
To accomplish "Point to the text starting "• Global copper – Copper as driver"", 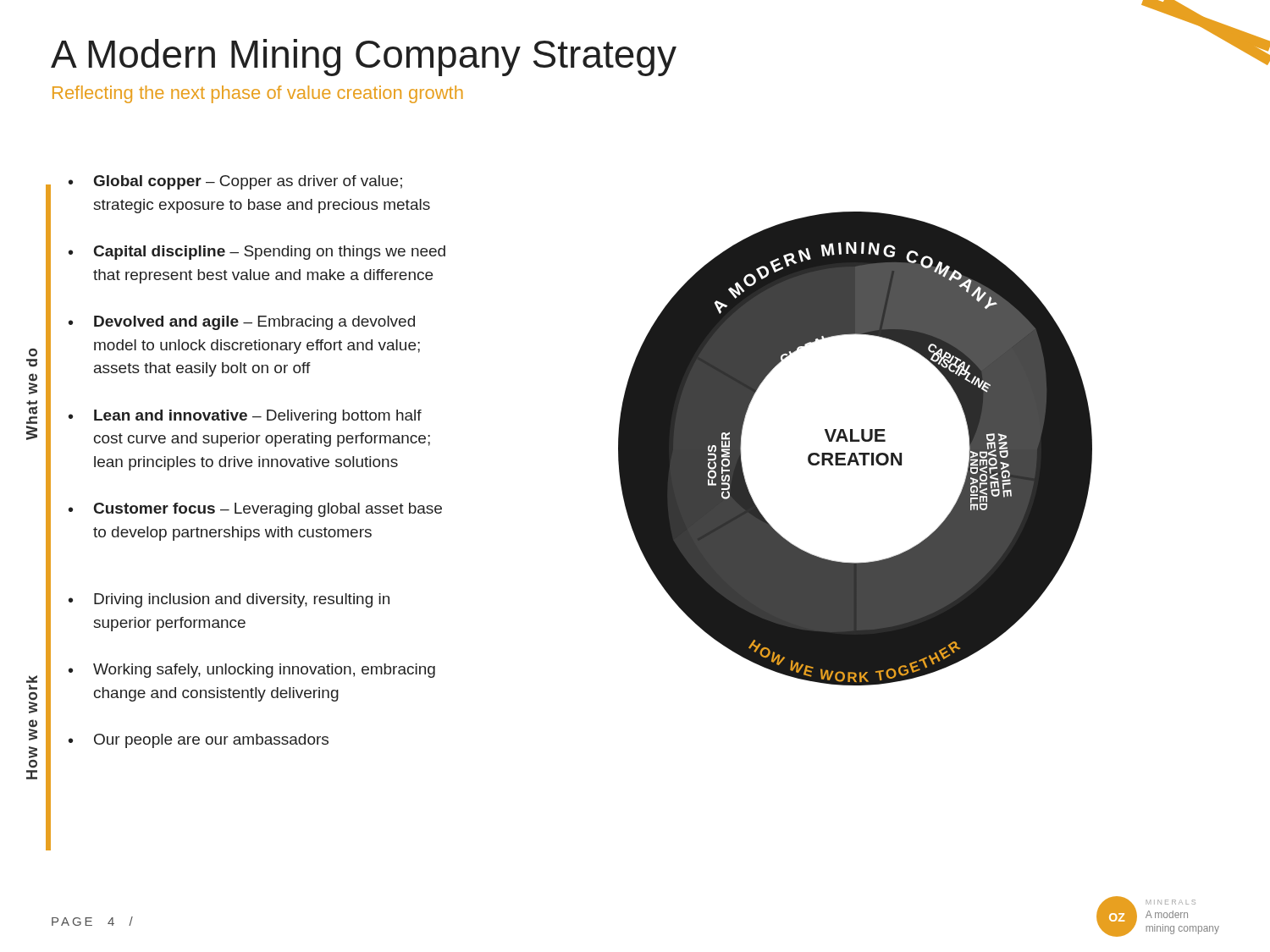I will coord(309,193).
